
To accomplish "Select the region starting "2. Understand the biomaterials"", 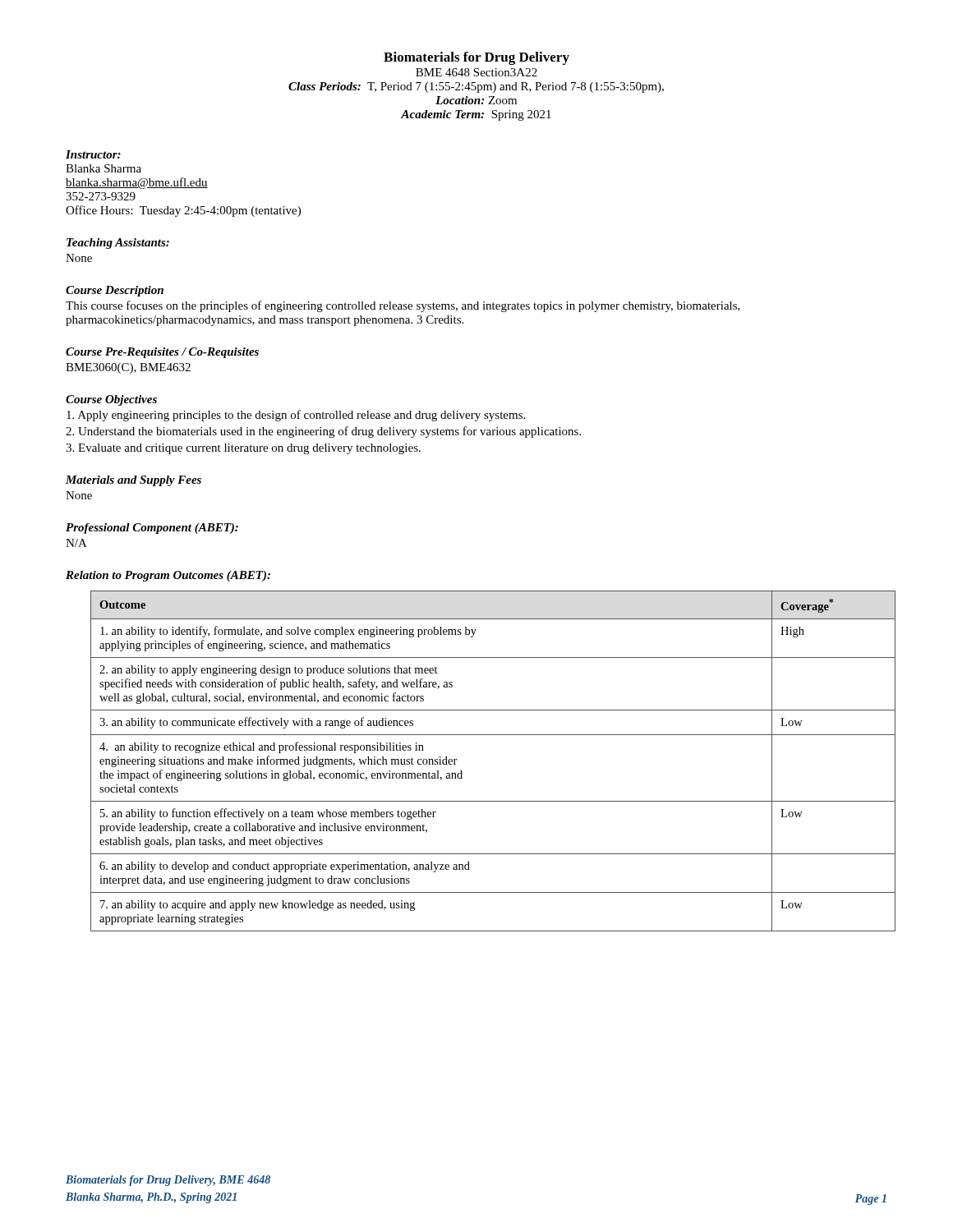I will [x=324, y=431].
